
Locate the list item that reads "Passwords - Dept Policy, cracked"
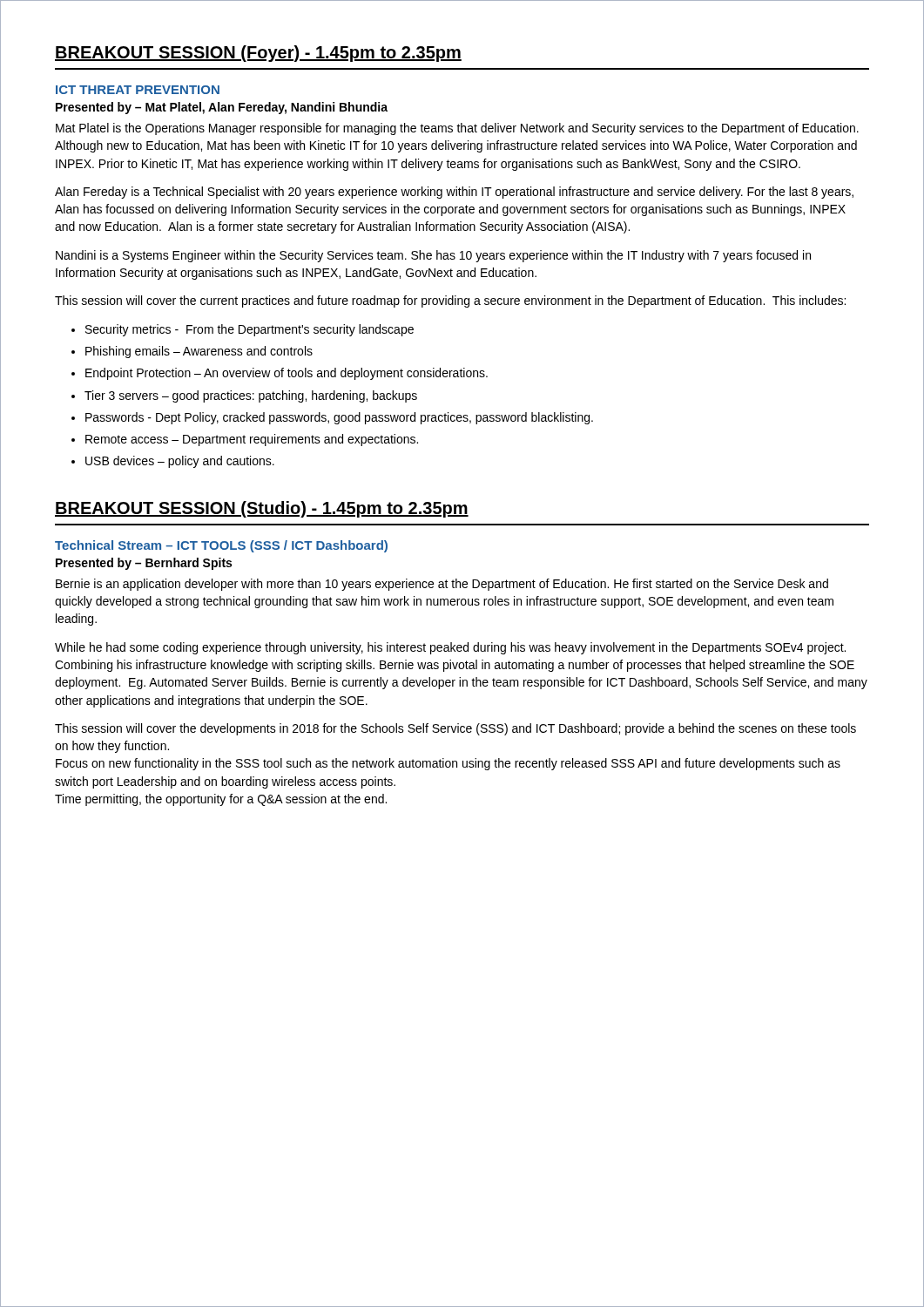pos(339,417)
